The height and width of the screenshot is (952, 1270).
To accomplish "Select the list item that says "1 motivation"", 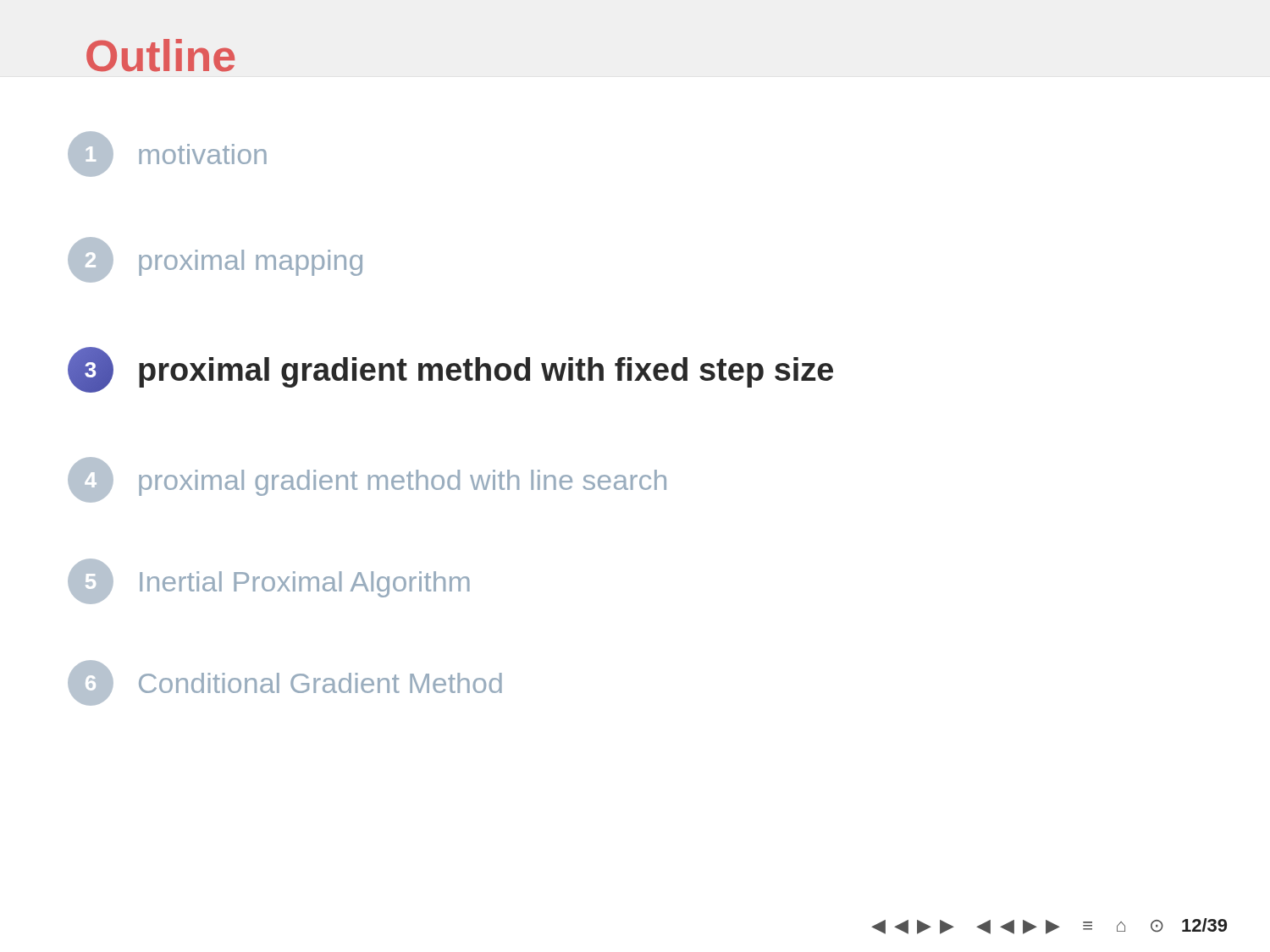I will pyautogui.click(x=168, y=154).
